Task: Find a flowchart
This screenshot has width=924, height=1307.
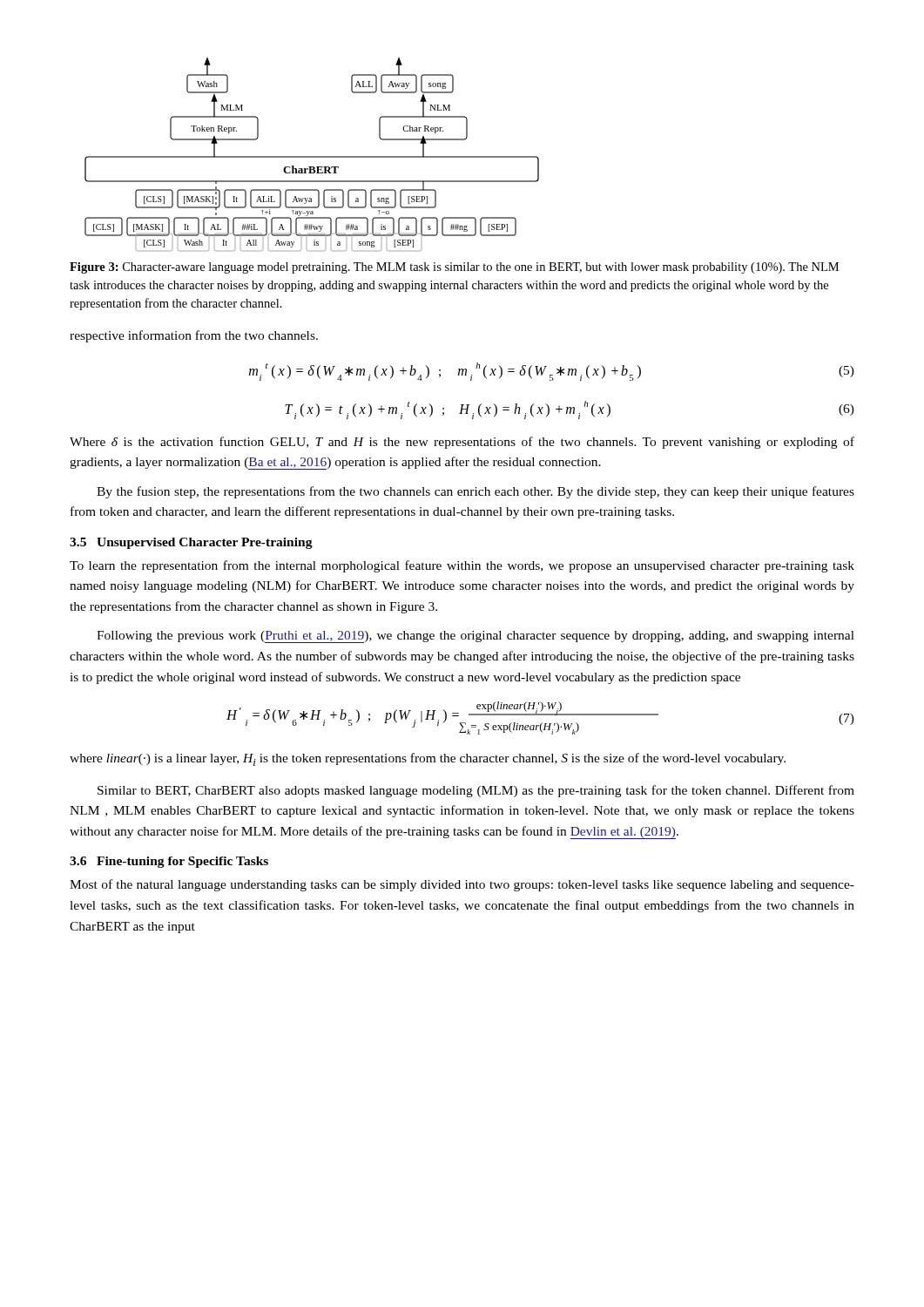Action: point(462,139)
